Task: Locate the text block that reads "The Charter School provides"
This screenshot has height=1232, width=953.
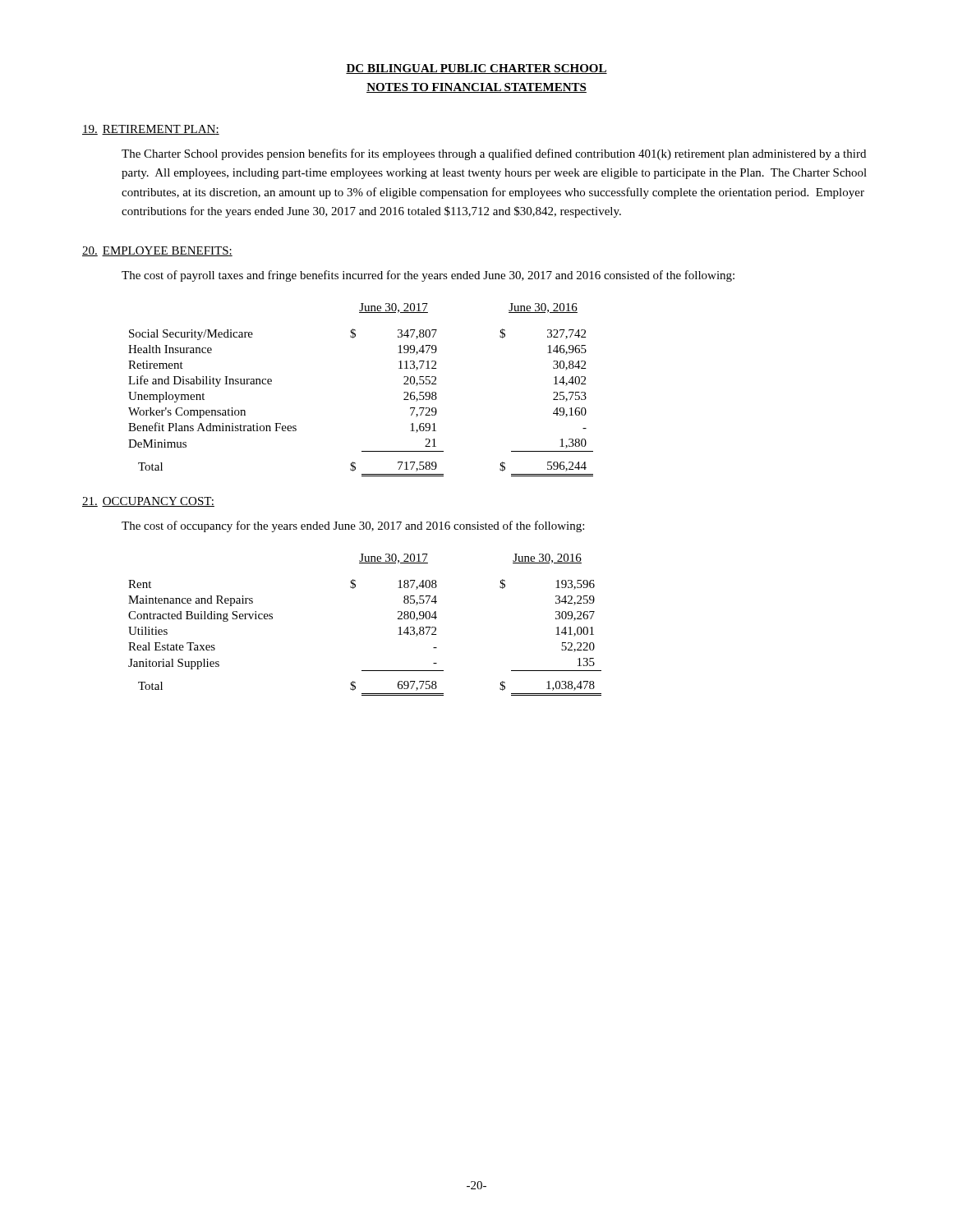Action: [494, 182]
